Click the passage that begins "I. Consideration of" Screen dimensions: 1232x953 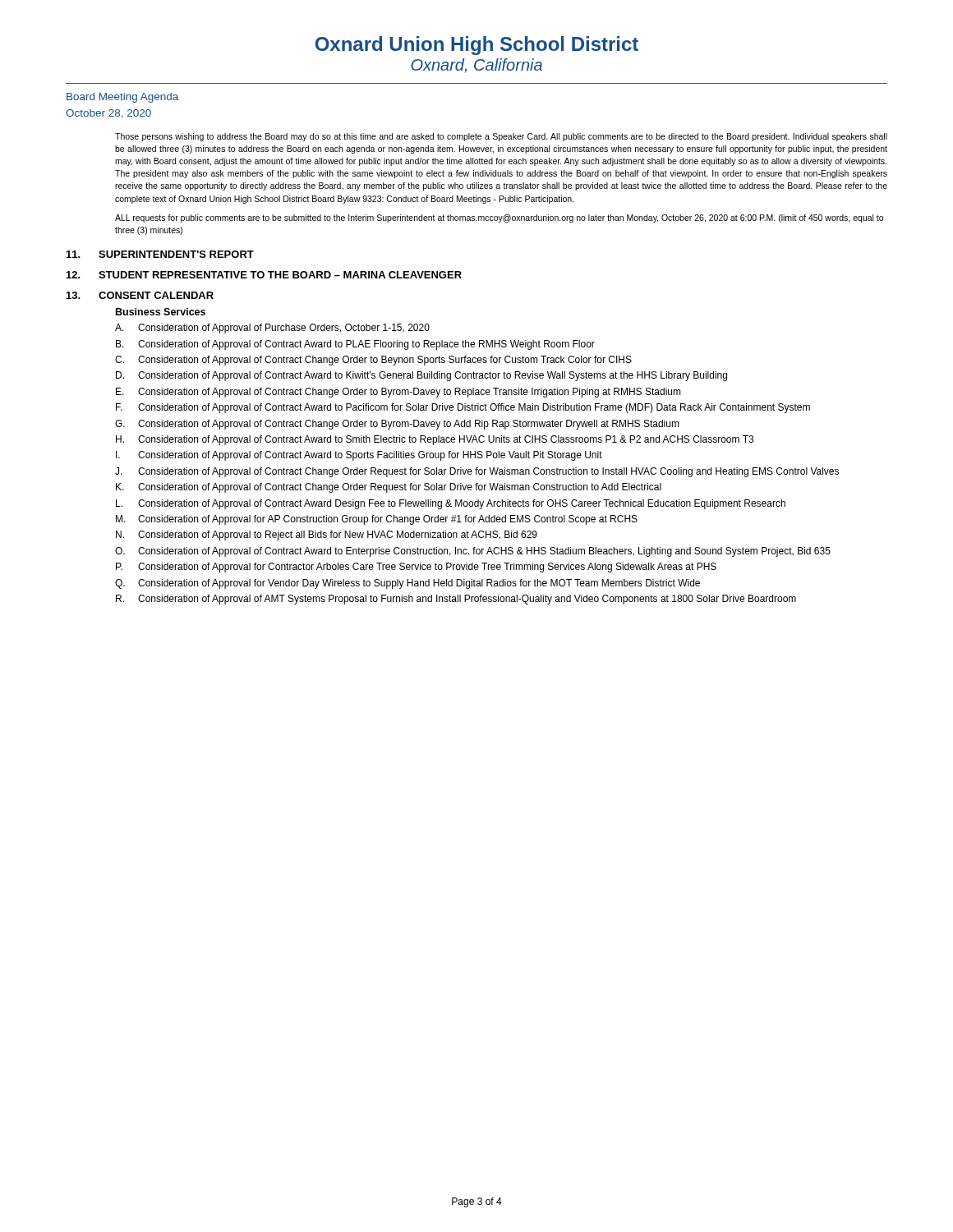click(501, 456)
